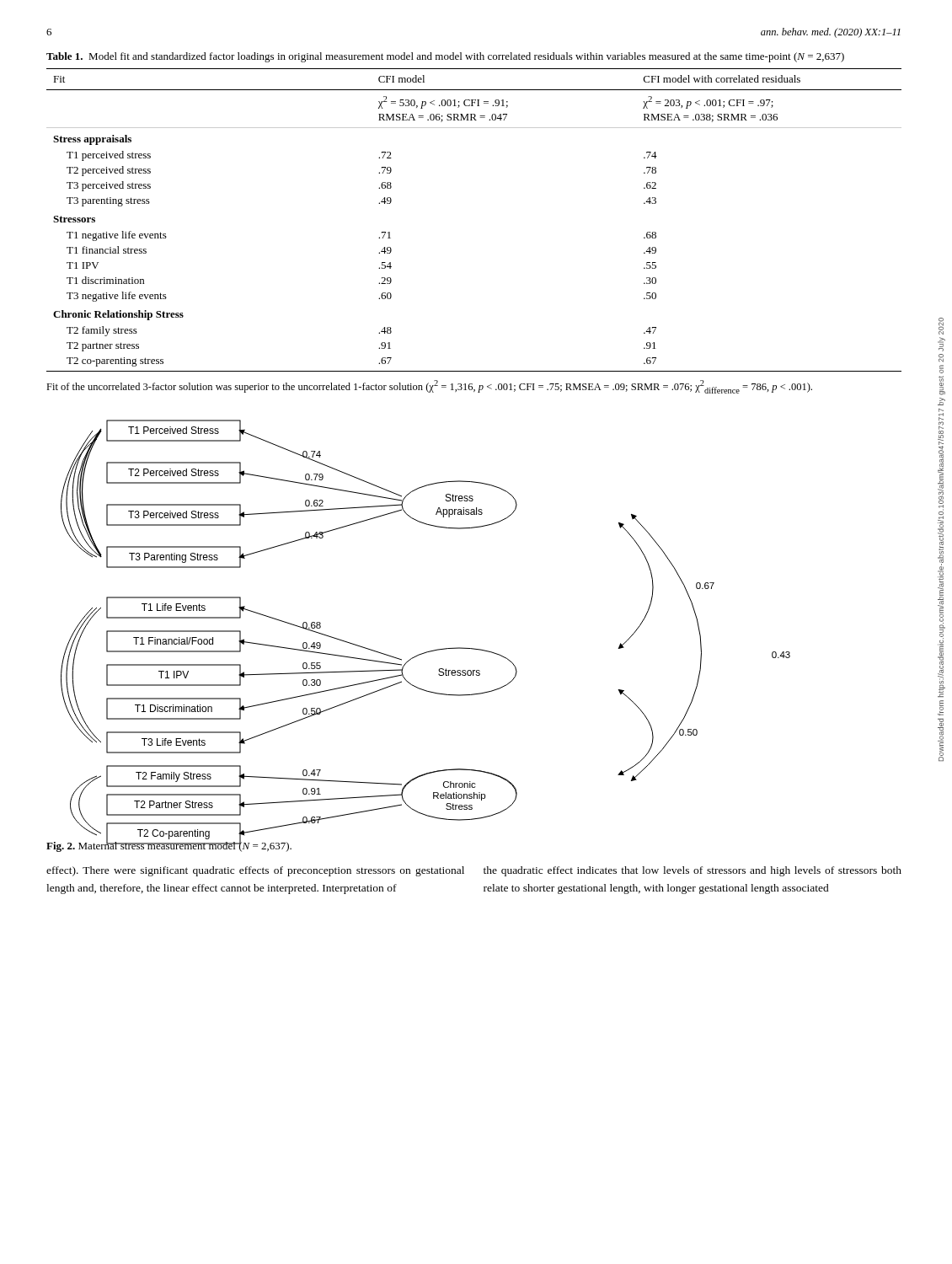Click on the caption containing "Table 1. Model fit and standardized factor"

pos(445,56)
